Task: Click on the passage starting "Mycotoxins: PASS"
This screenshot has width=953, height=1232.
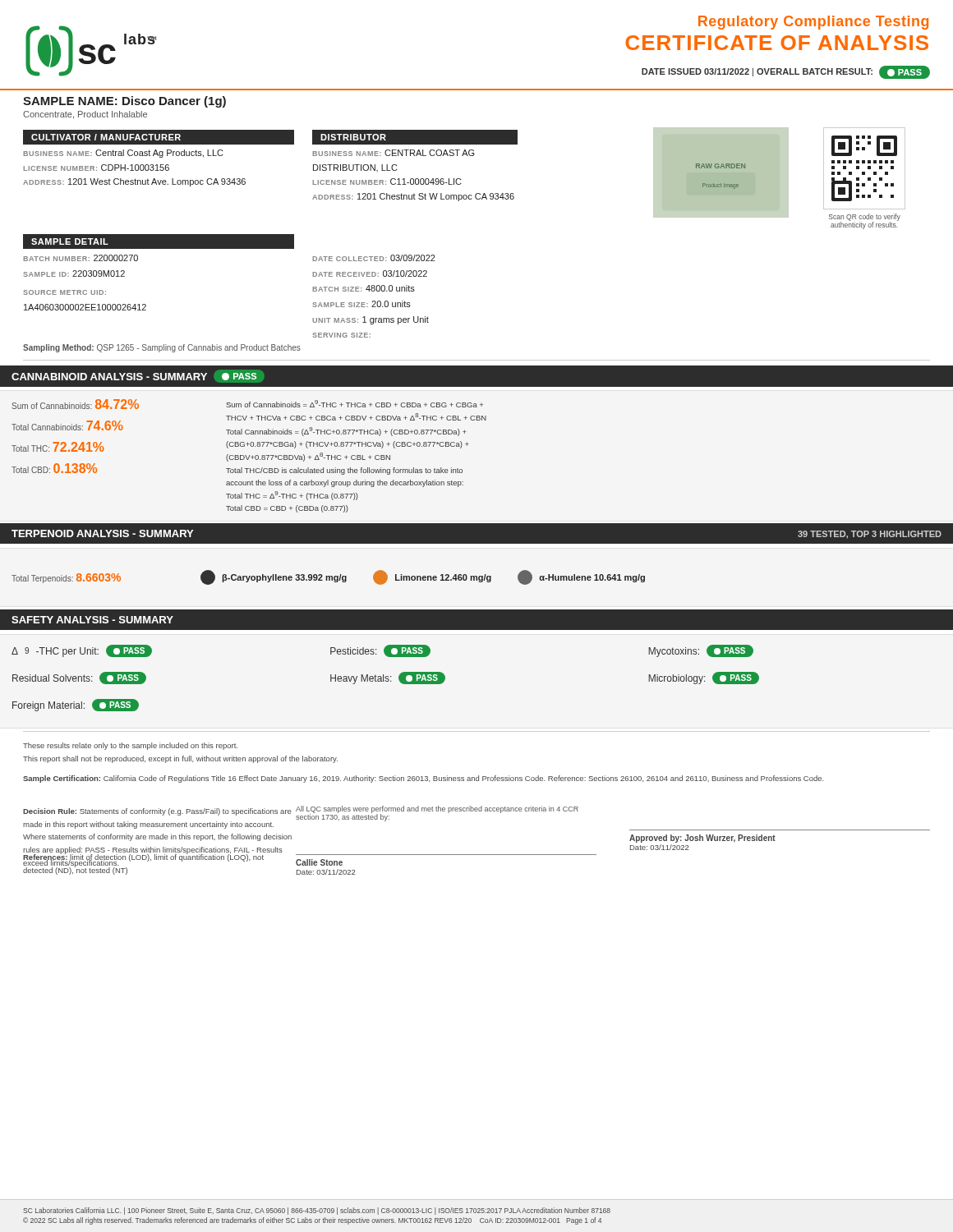Action: point(700,651)
